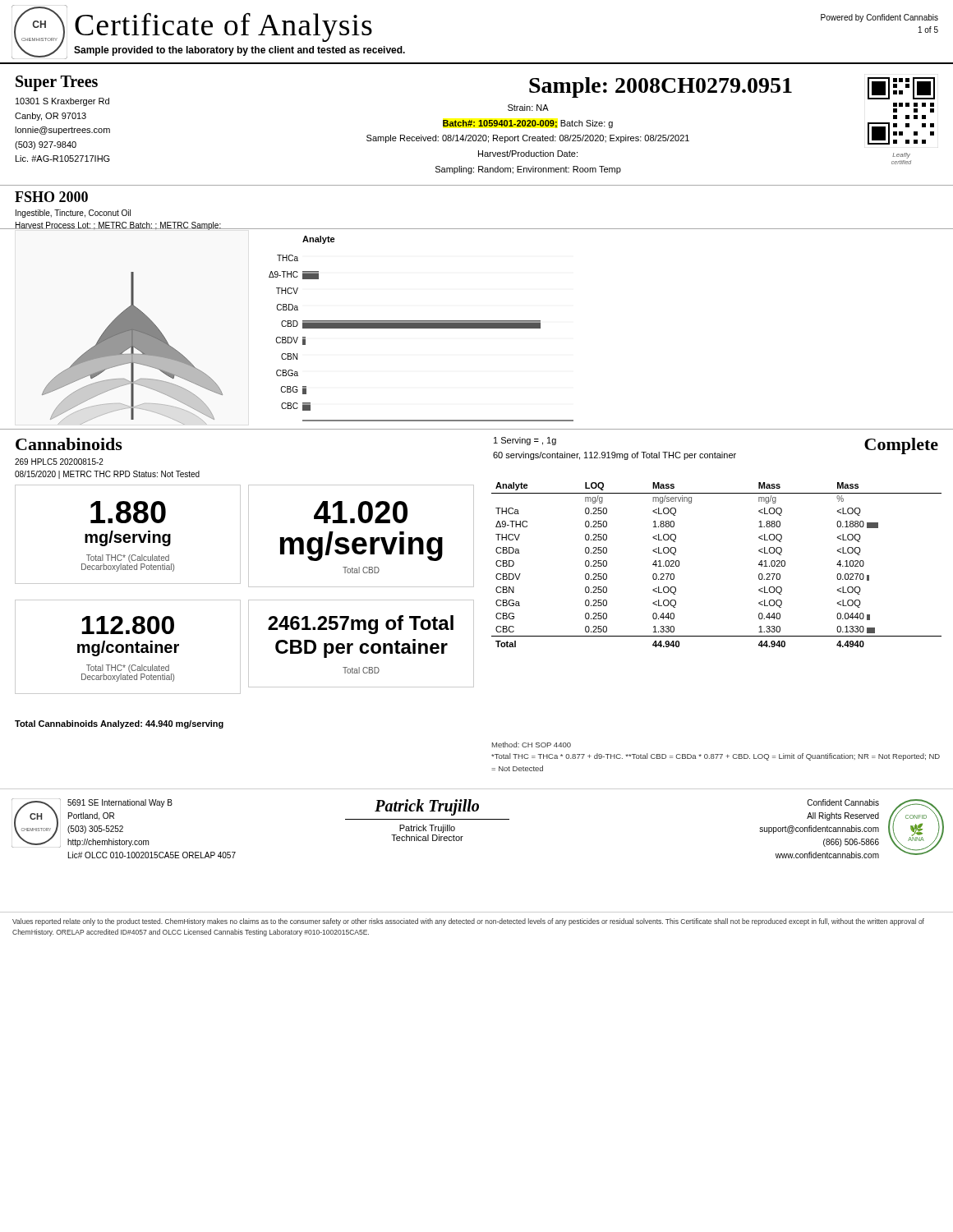Screen dimensions: 1232x953
Task: Find the table that mentions "<LOQ"
Action: (716, 565)
